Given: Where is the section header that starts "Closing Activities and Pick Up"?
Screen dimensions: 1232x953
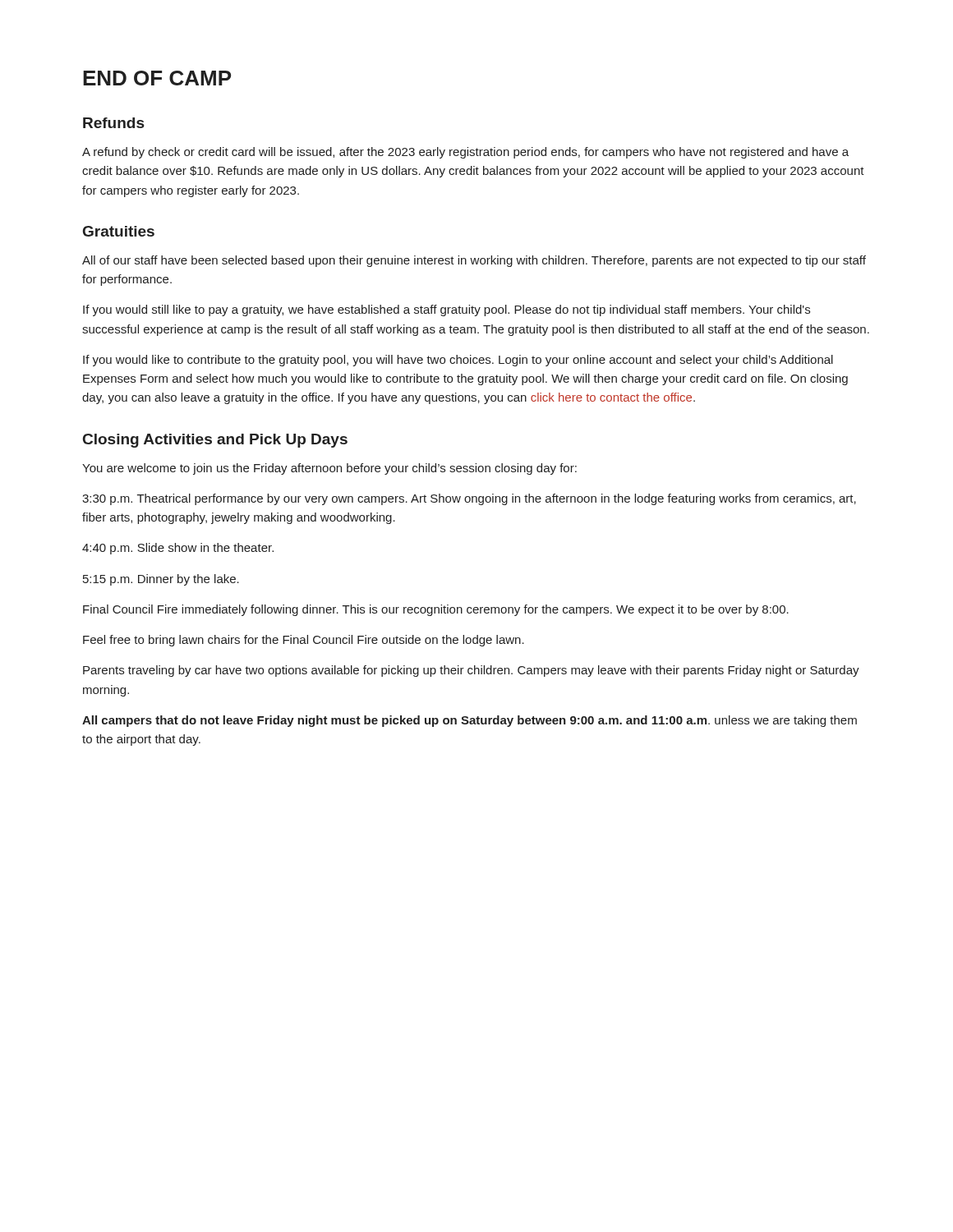Looking at the screenshot, I should tap(215, 439).
